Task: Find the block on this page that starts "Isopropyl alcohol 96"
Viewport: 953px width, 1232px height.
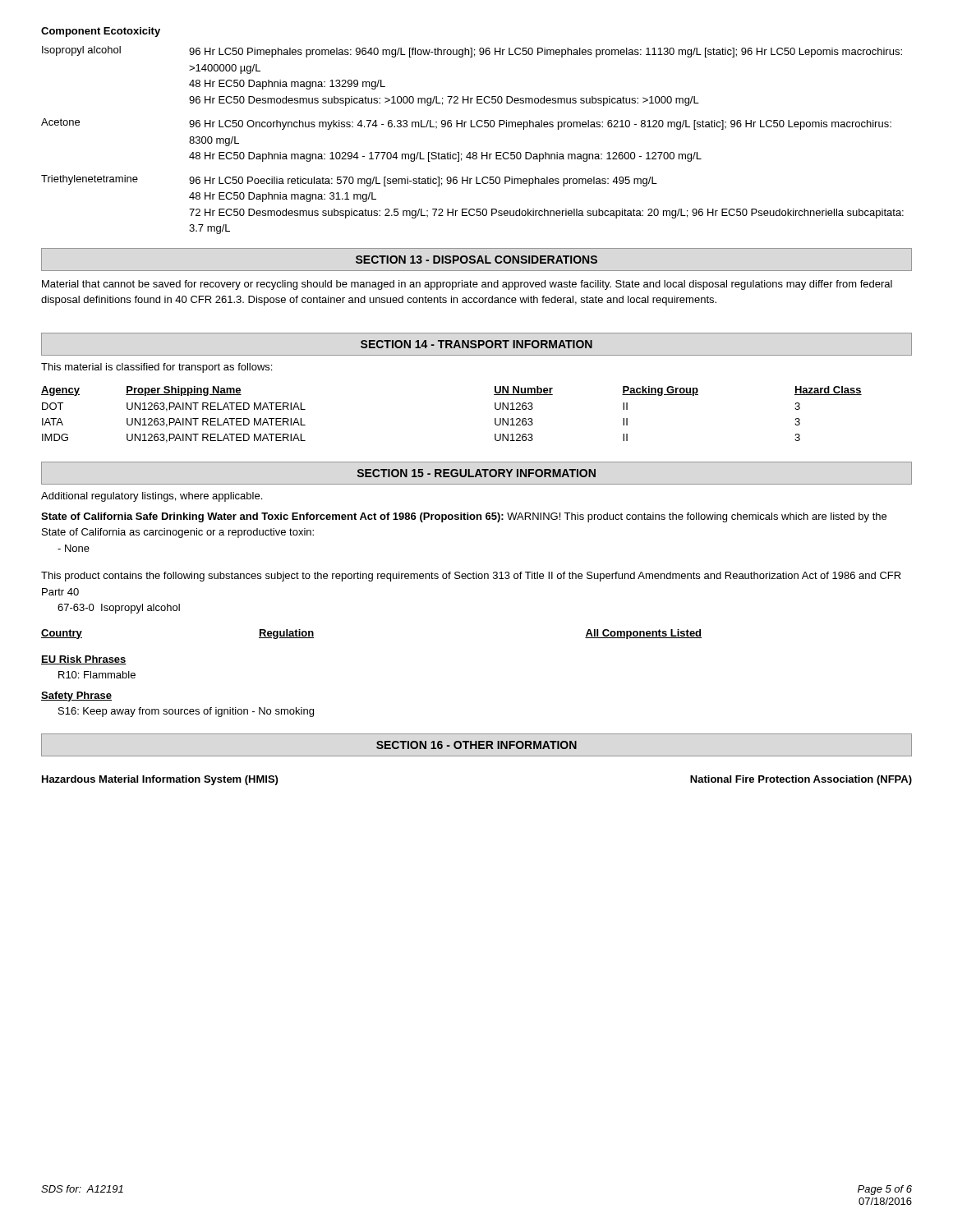Action: click(x=472, y=52)
